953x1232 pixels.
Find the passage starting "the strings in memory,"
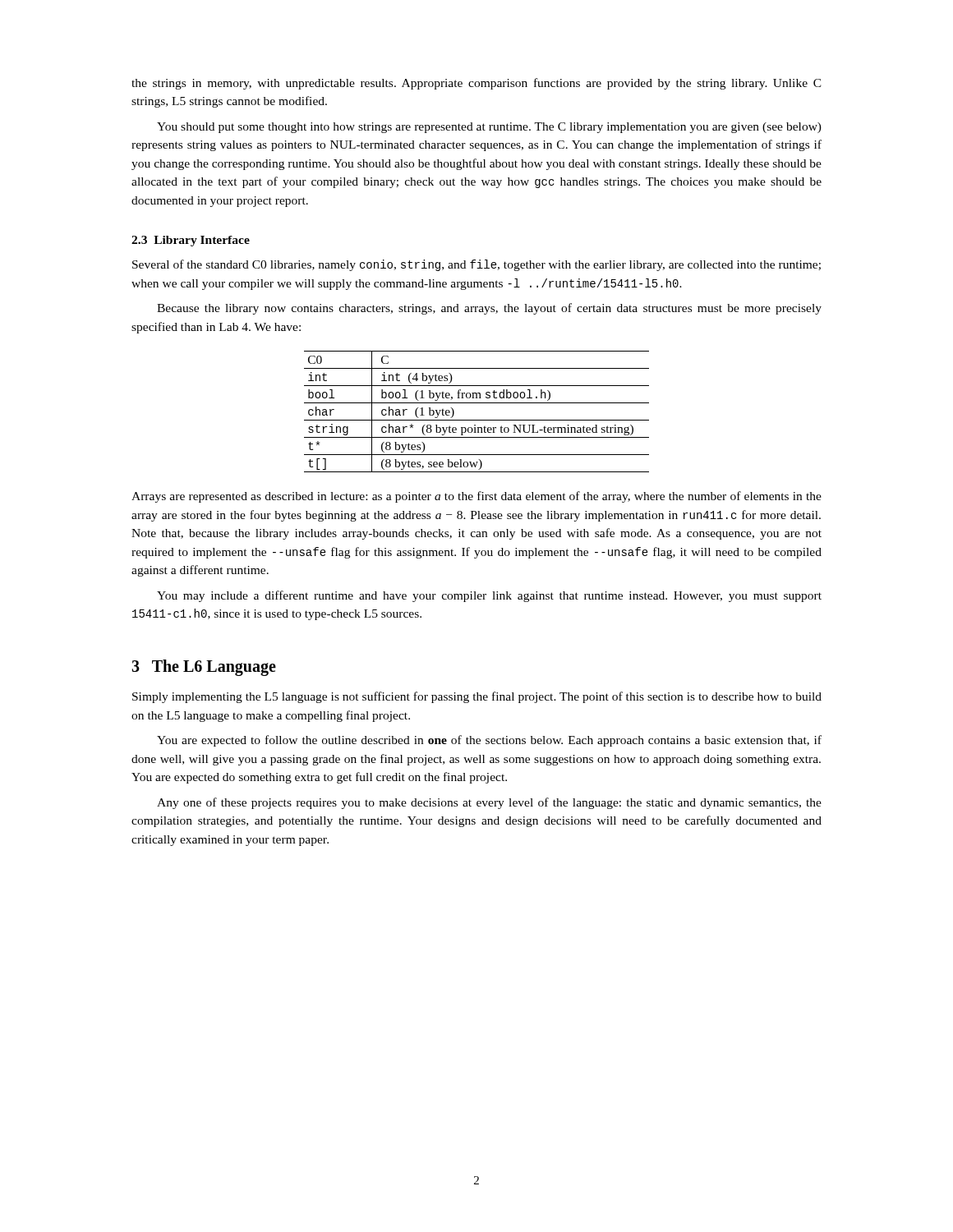tap(476, 92)
